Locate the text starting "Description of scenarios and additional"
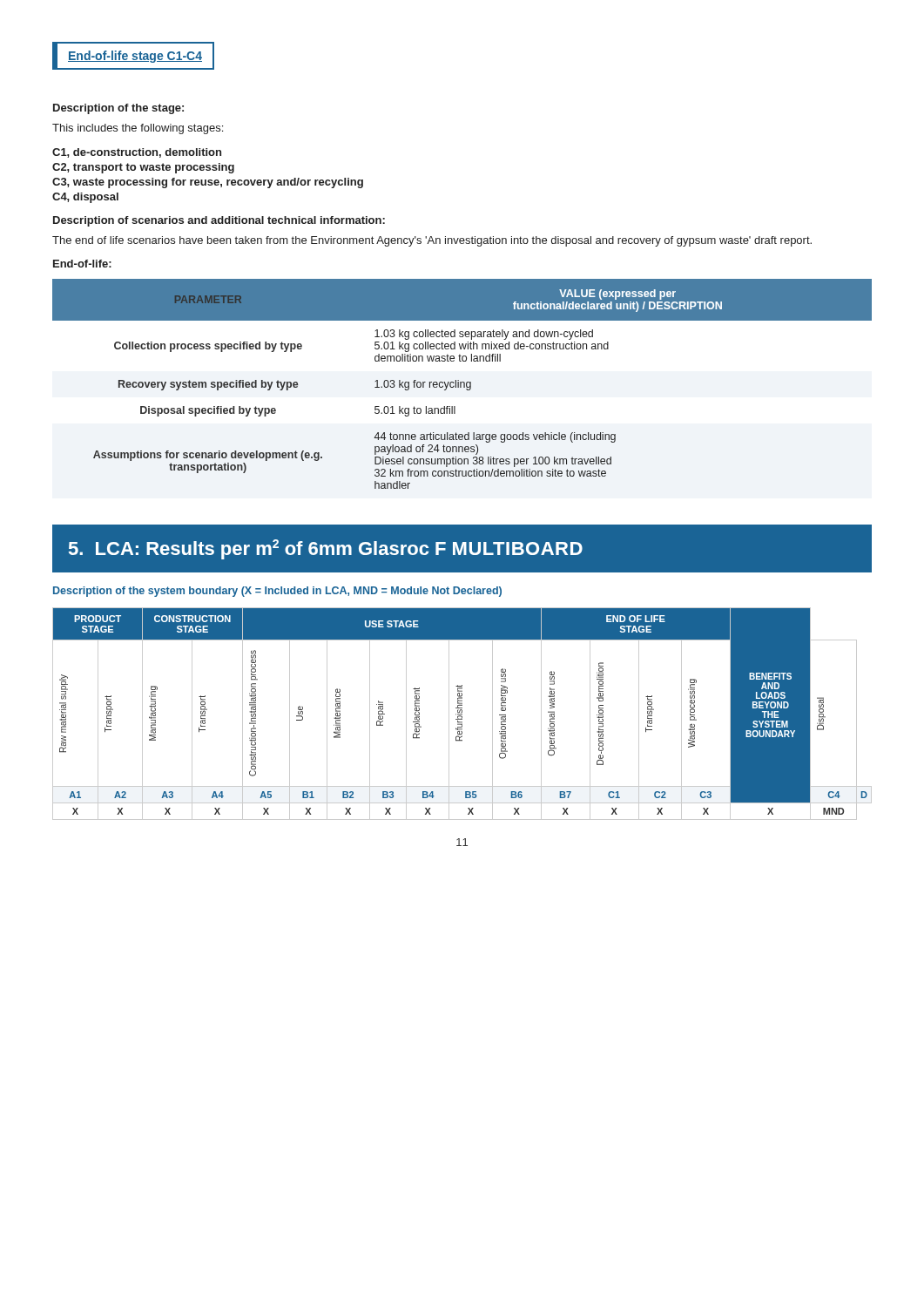This screenshot has height=1307, width=924. click(x=219, y=220)
